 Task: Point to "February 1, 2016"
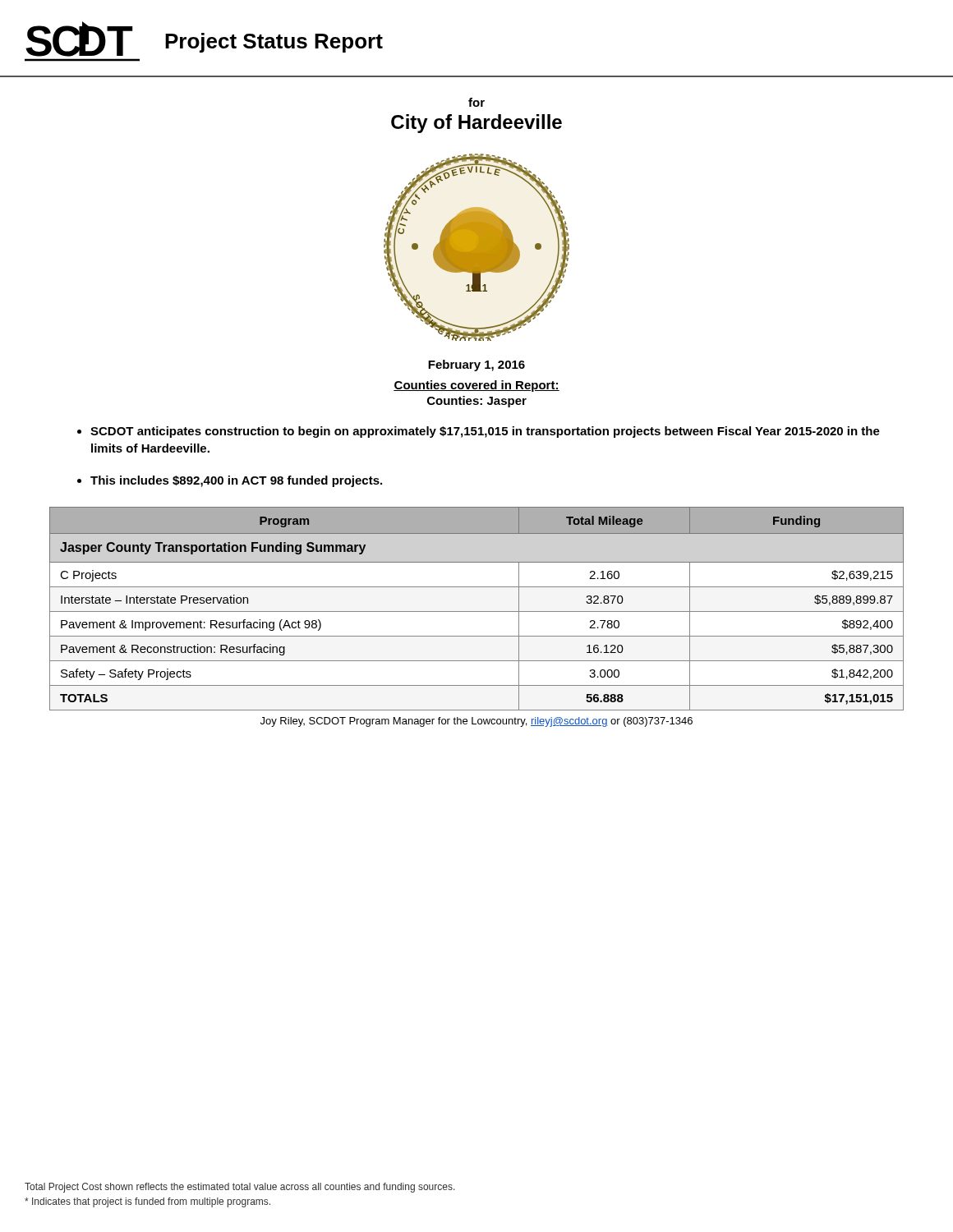tap(476, 364)
